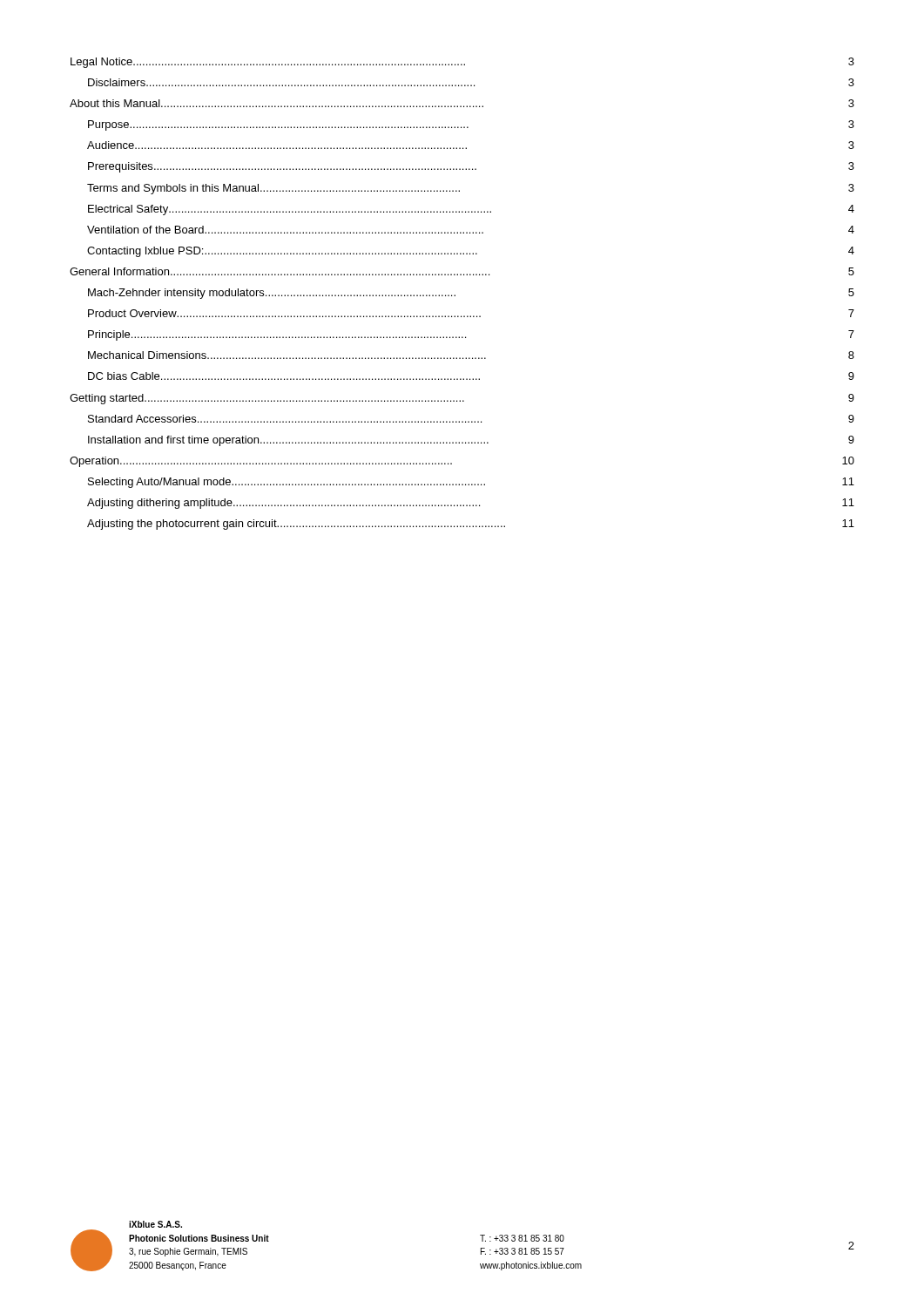
Task: Find the list item that says "Selecting Auto/Manual mode"
Action: click(x=471, y=482)
